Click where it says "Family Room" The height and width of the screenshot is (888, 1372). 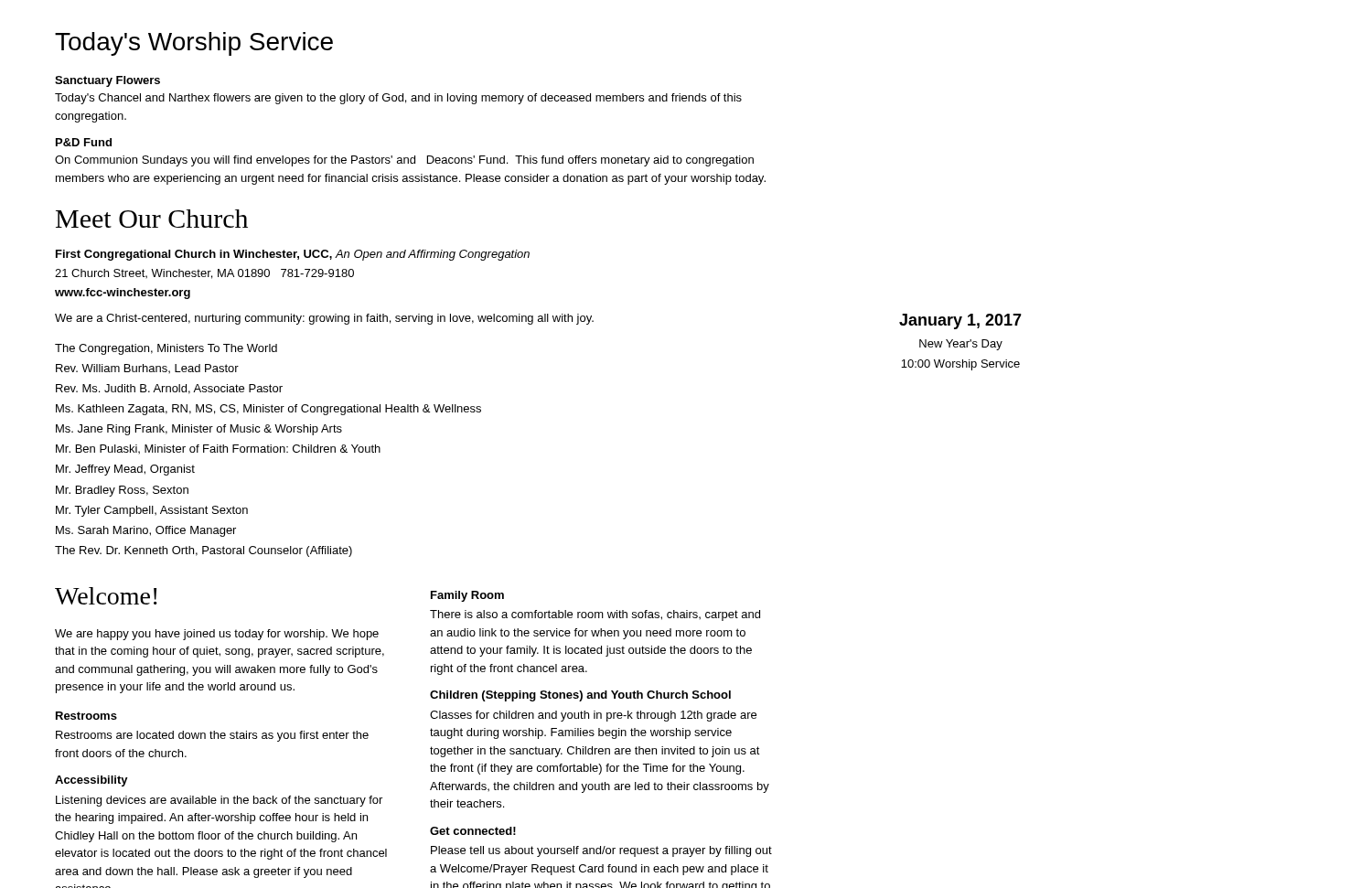[x=467, y=596]
